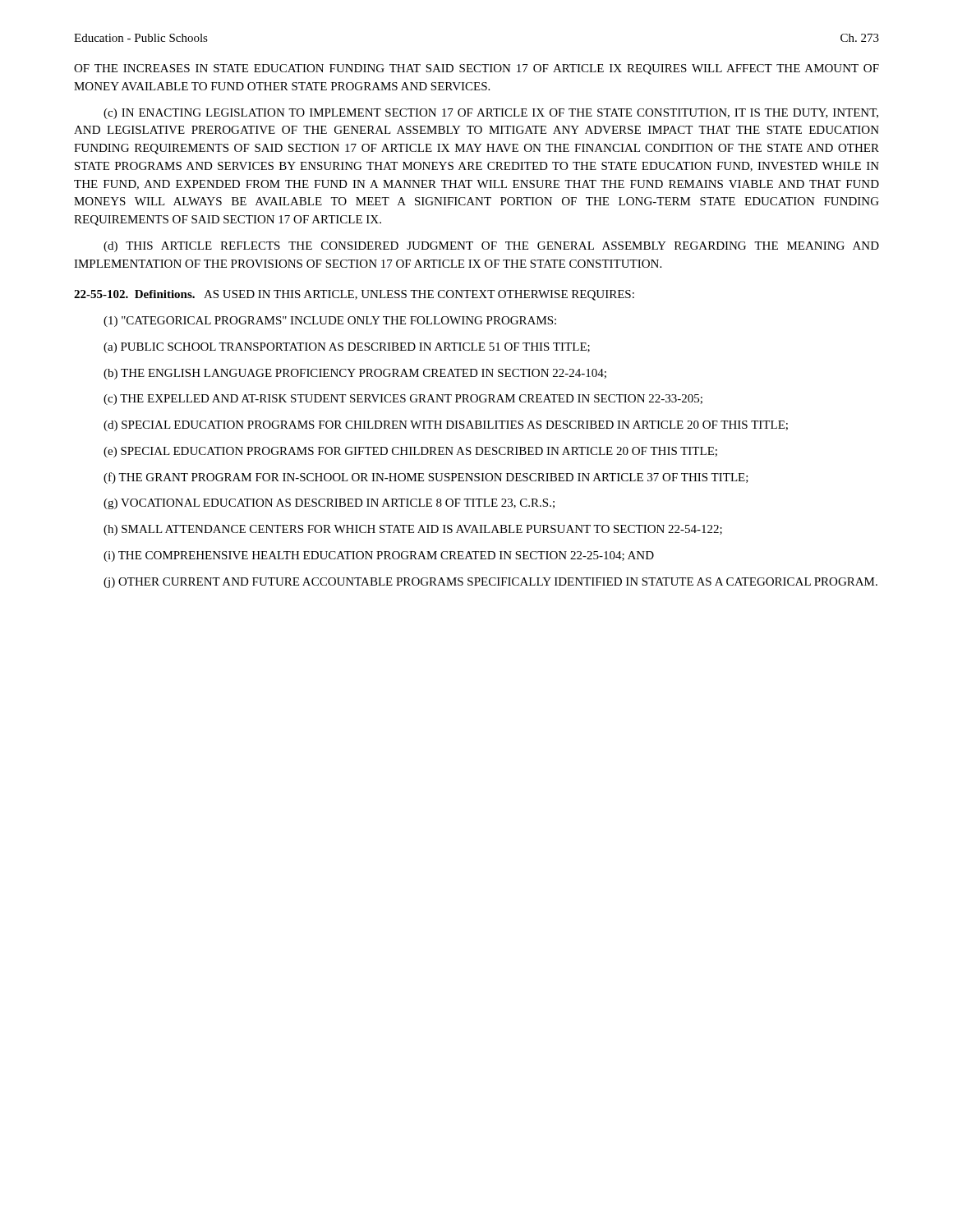Point to the block beginning "(c) IN ENACTING LEGISLATION TO"
The height and width of the screenshot is (1232, 953).
(x=476, y=166)
